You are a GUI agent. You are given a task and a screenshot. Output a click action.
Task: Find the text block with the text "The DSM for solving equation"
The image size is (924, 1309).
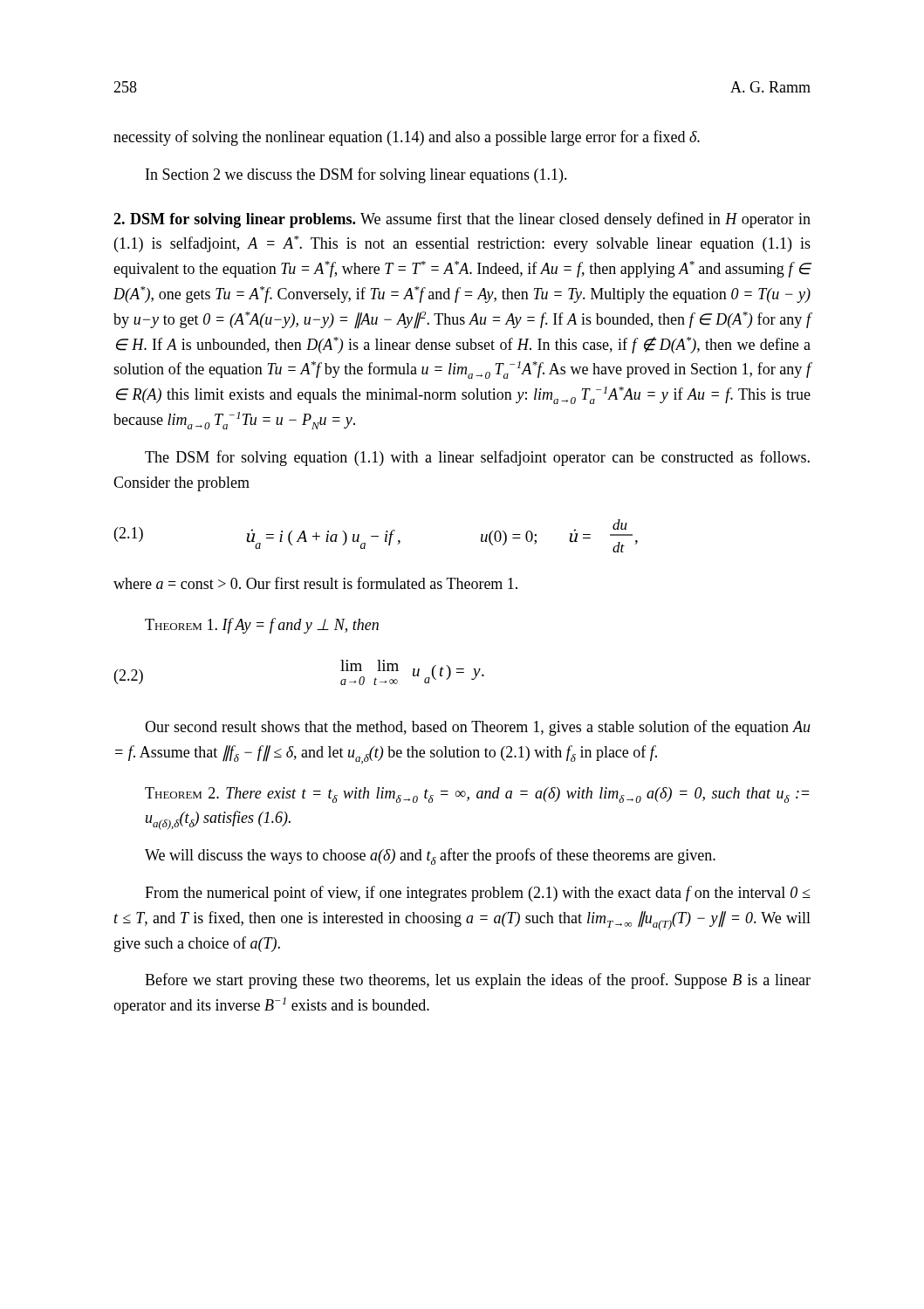point(462,470)
